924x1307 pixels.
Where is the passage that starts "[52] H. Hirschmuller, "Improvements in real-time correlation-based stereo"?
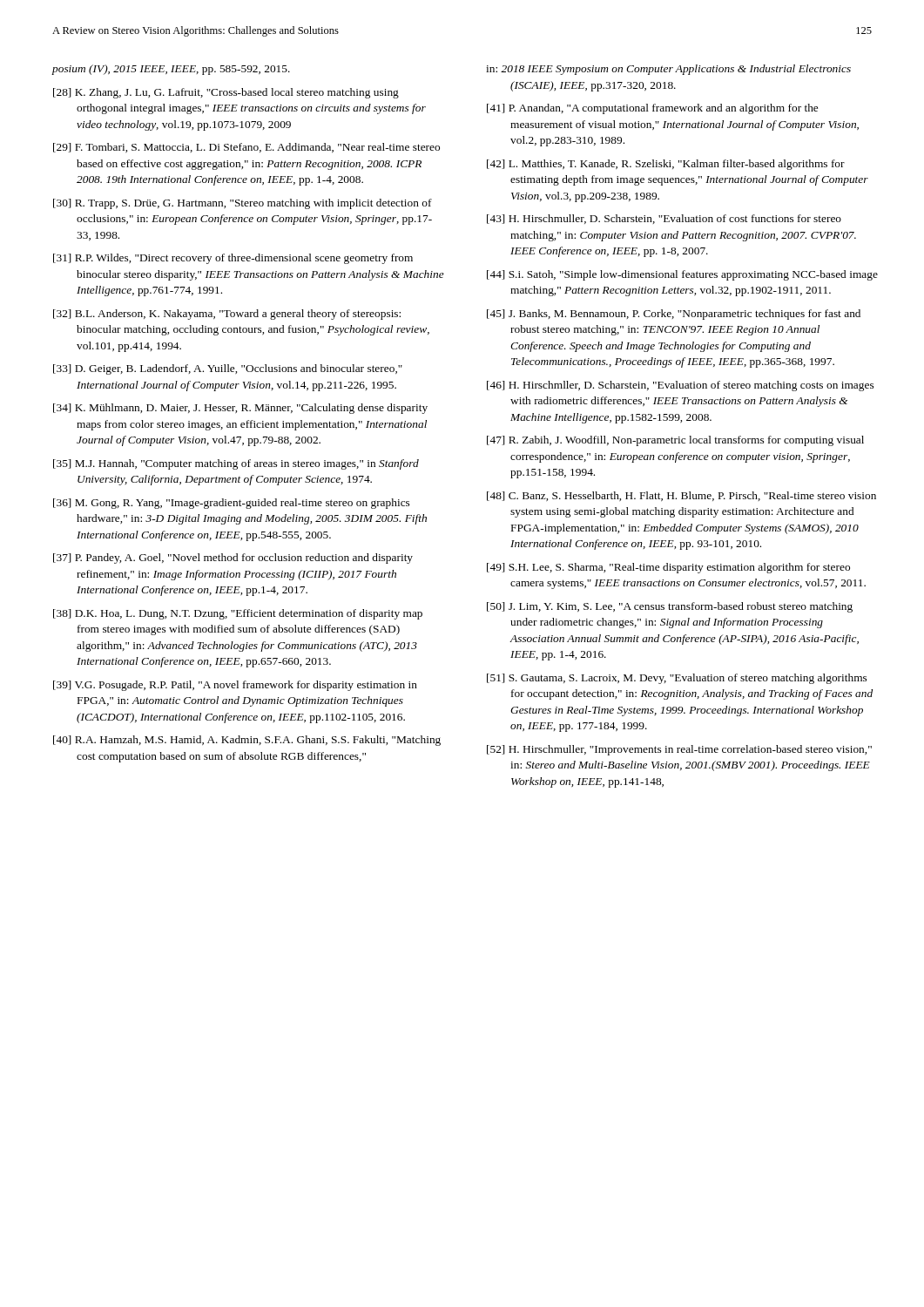(x=679, y=765)
